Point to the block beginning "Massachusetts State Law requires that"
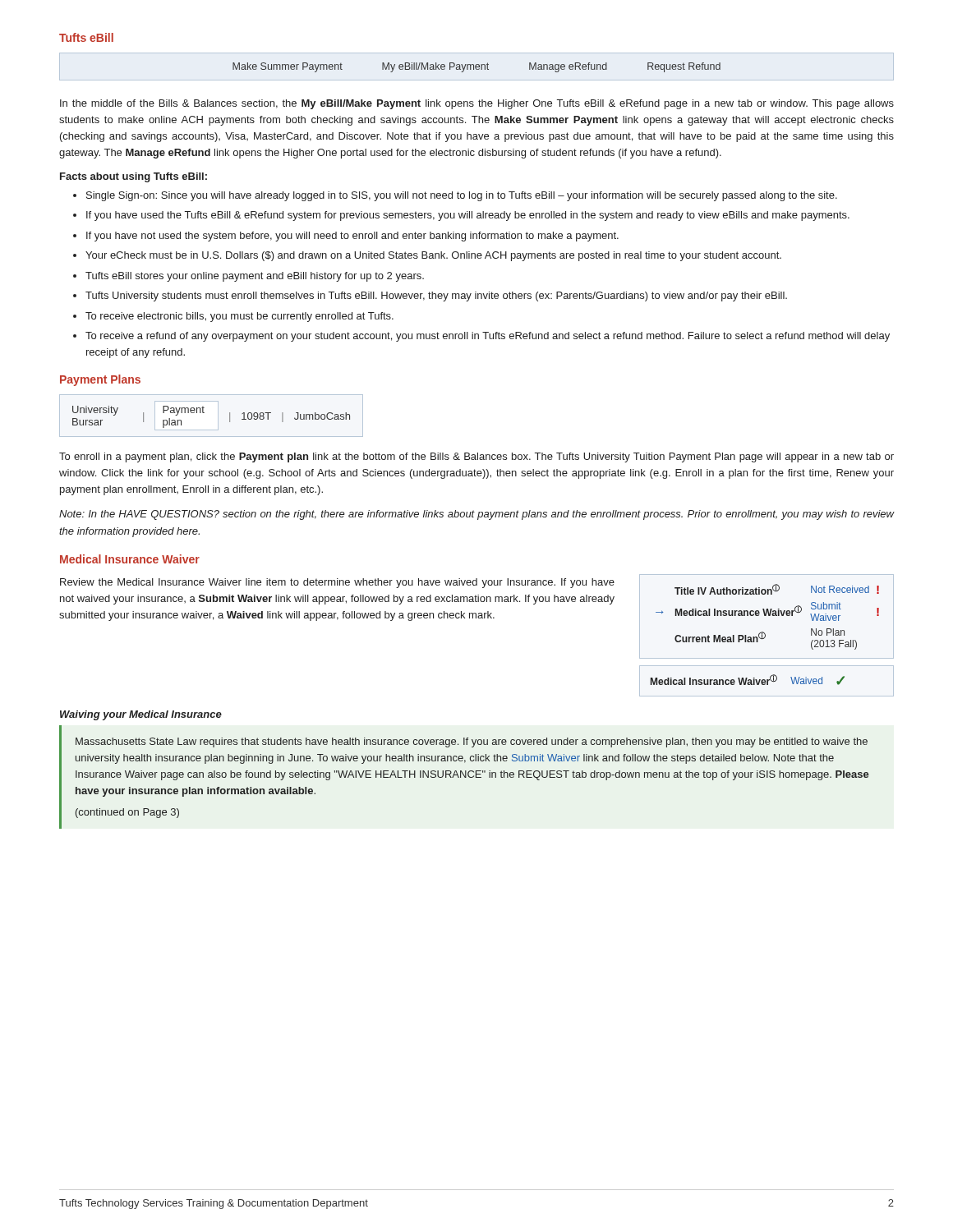 coord(476,777)
